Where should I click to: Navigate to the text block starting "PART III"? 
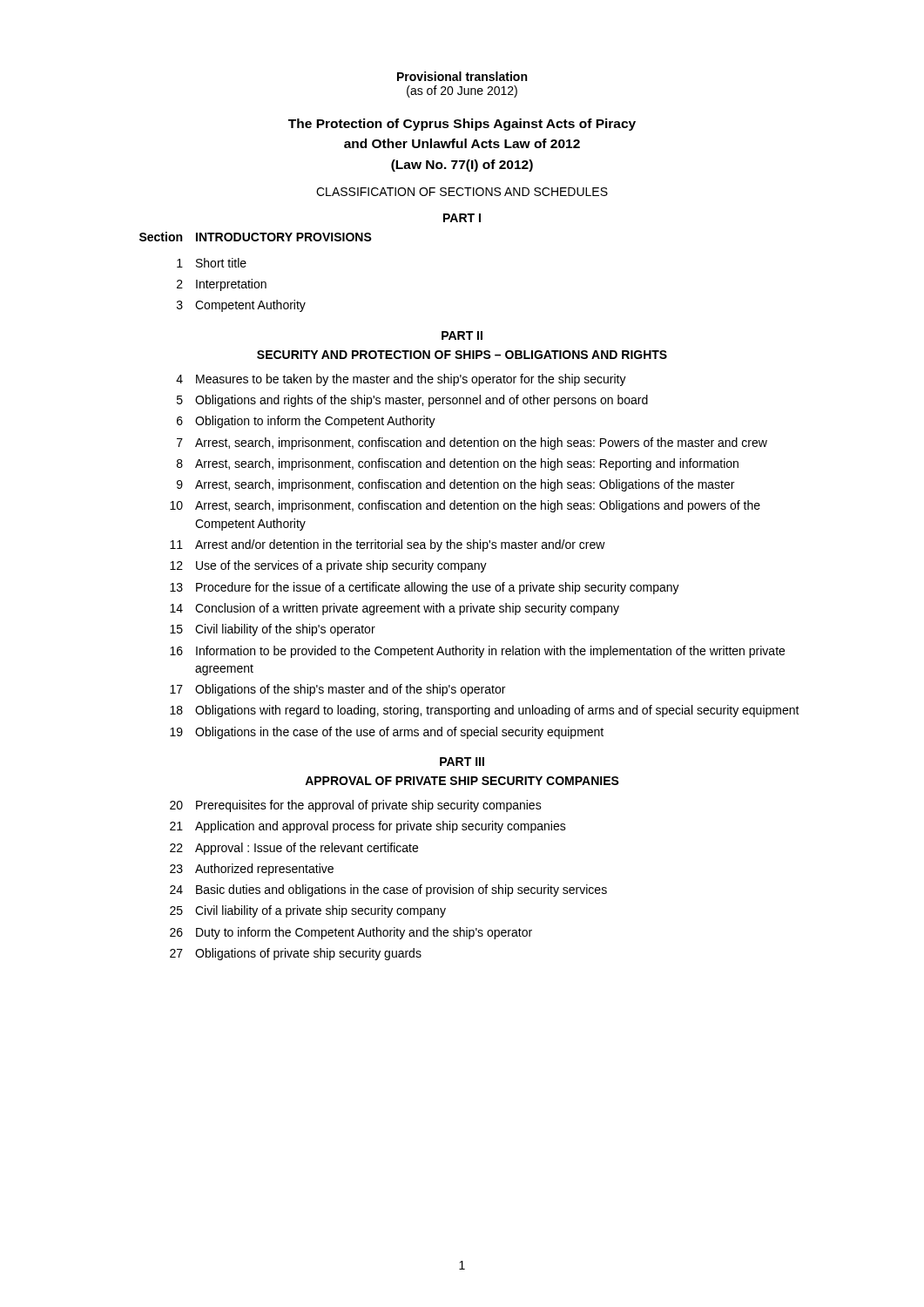[462, 762]
